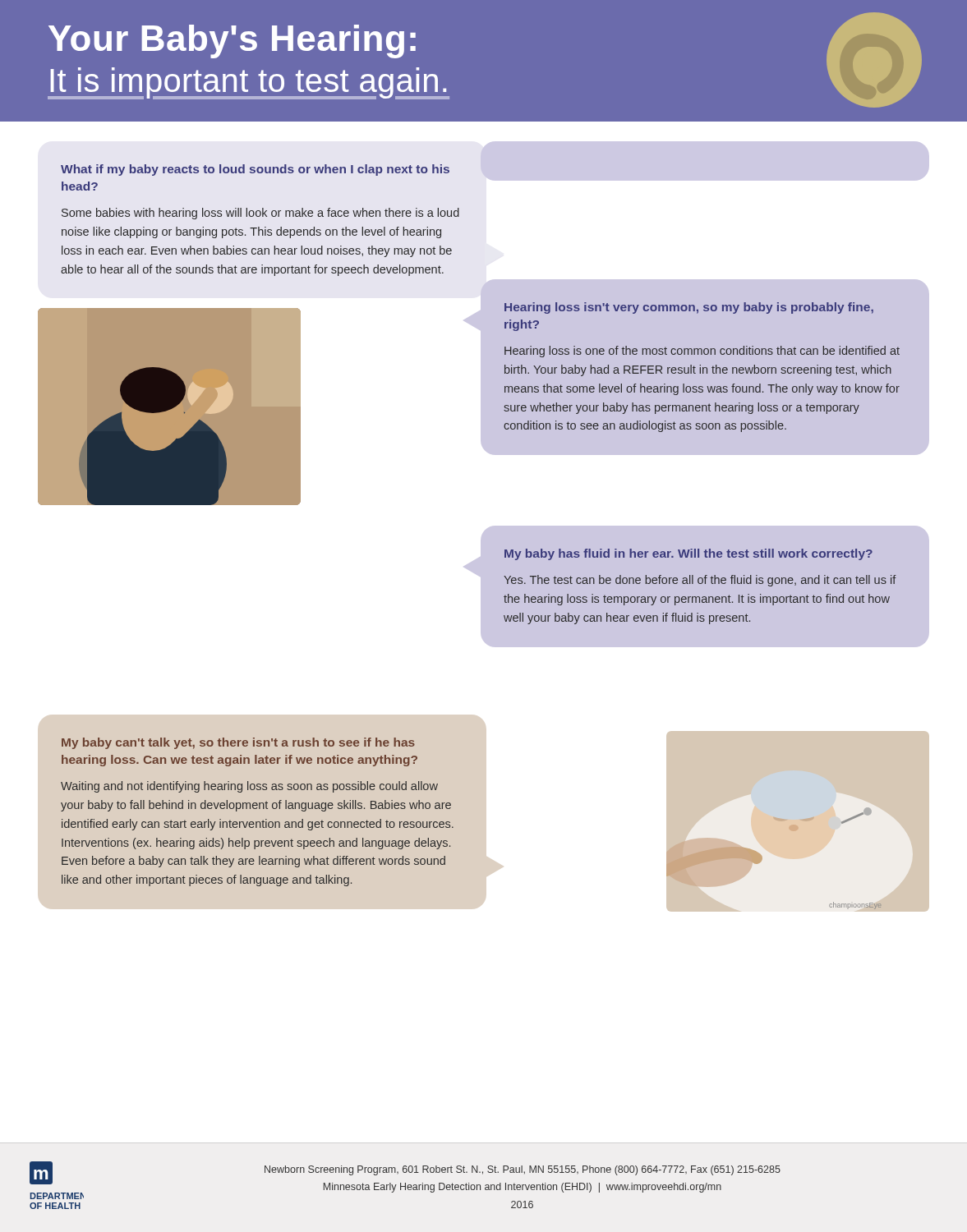Navigate to the text block starting "What if my baby reacts to"

pos(274,220)
